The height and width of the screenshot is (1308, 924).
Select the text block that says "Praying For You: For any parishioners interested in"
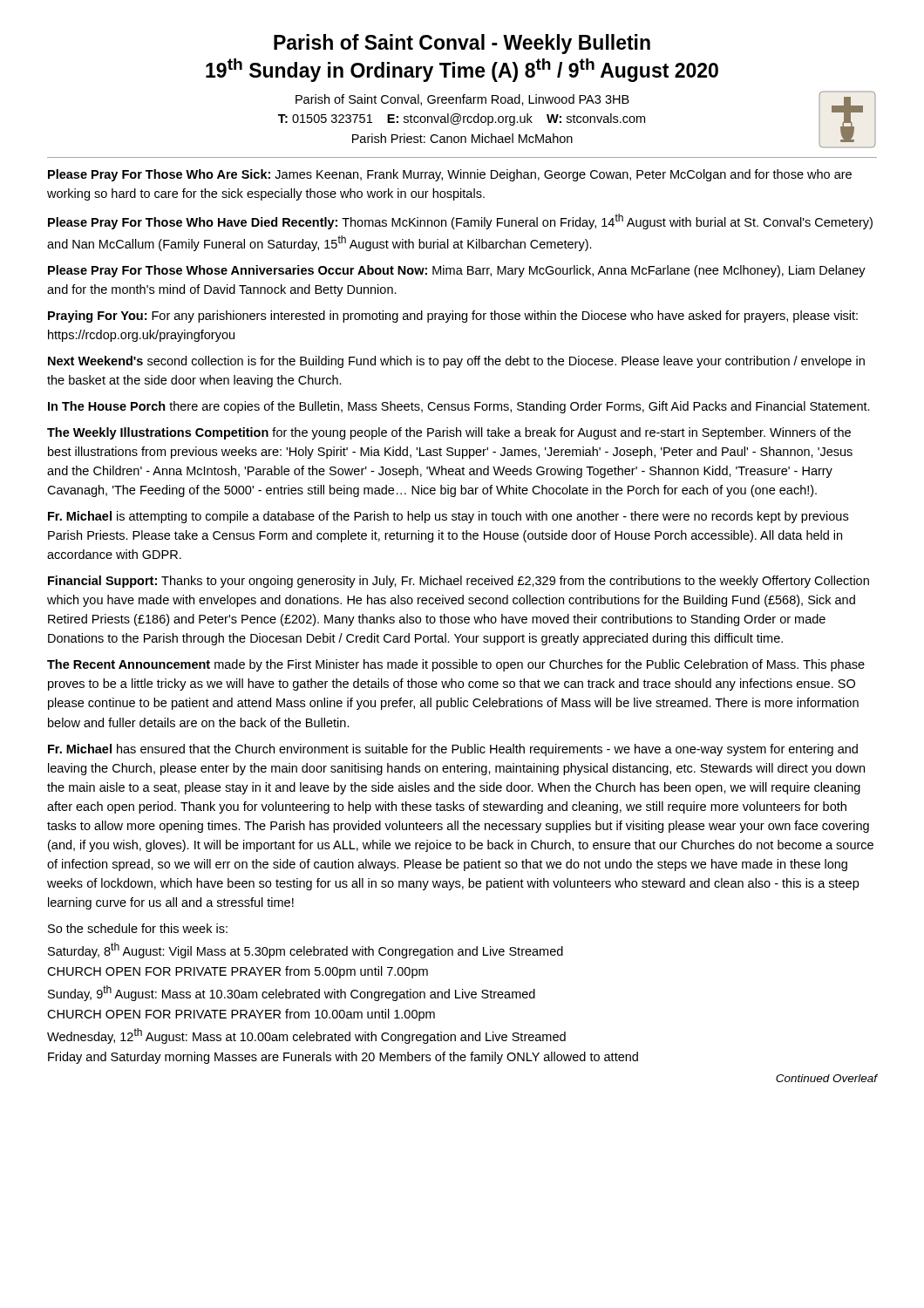tap(453, 325)
